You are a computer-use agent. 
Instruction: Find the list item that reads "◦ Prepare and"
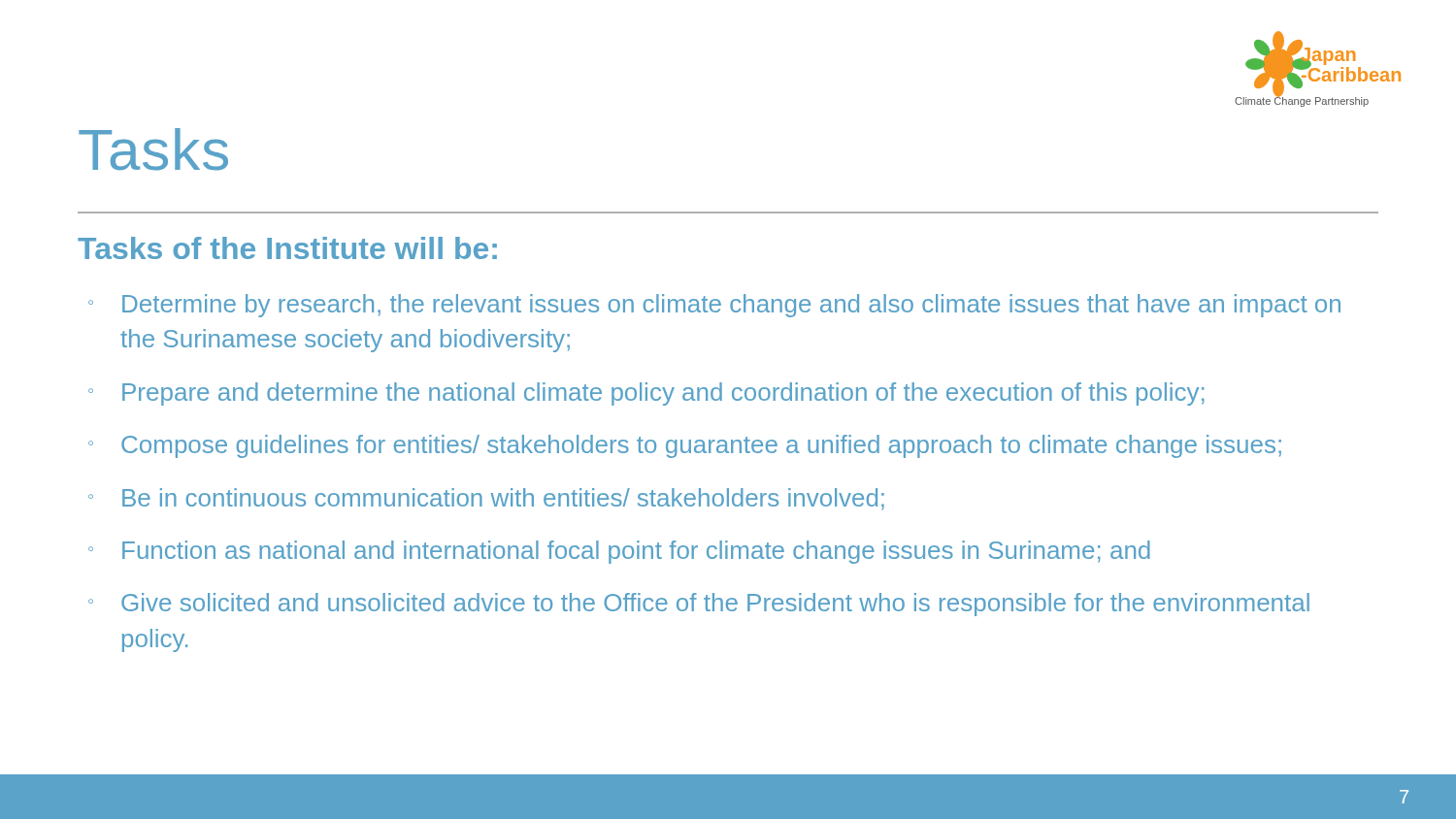(647, 392)
